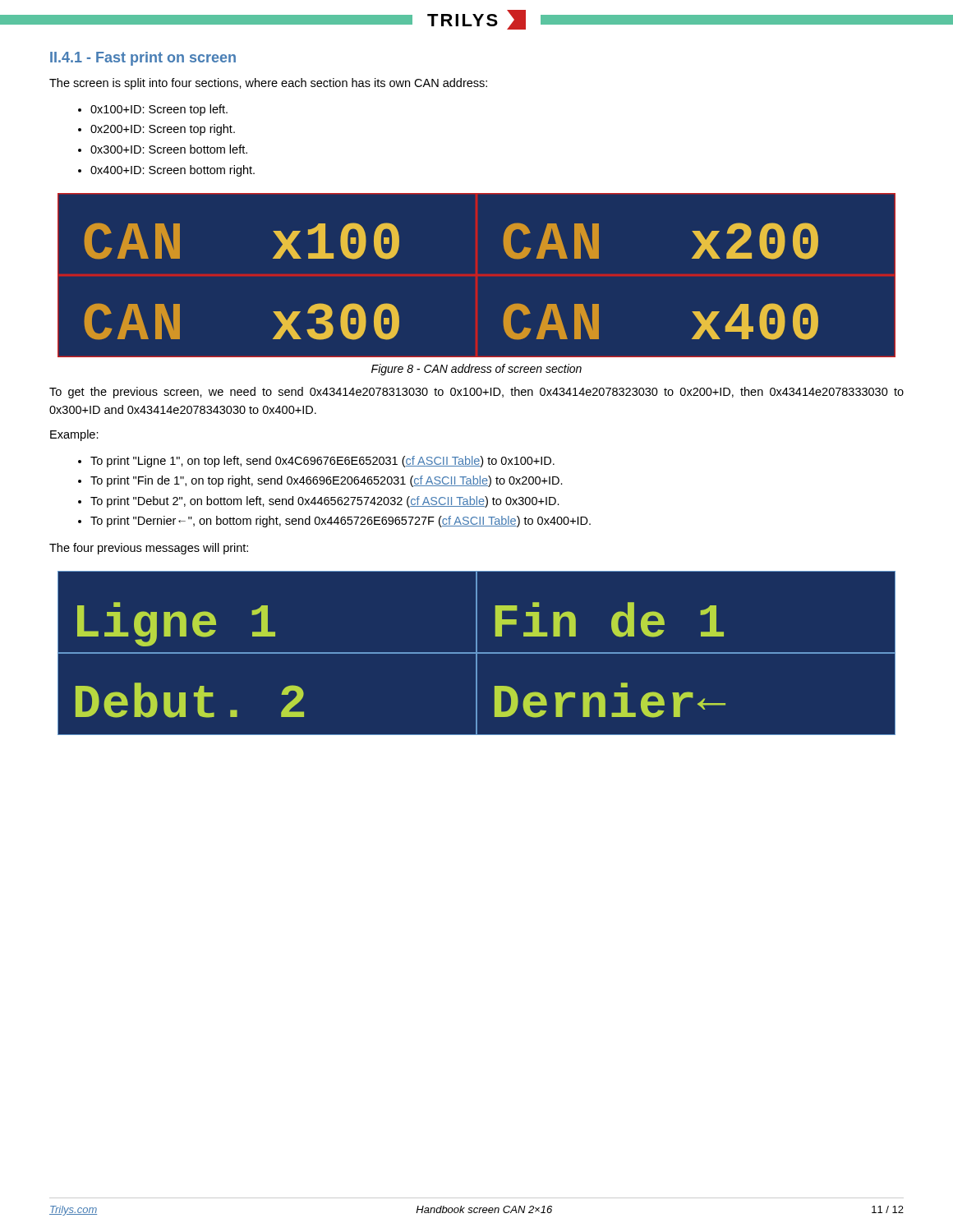Locate the element starting "To print "Debut 2", on bottom"
The width and height of the screenshot is (953, 1232).
click(325, 501)
